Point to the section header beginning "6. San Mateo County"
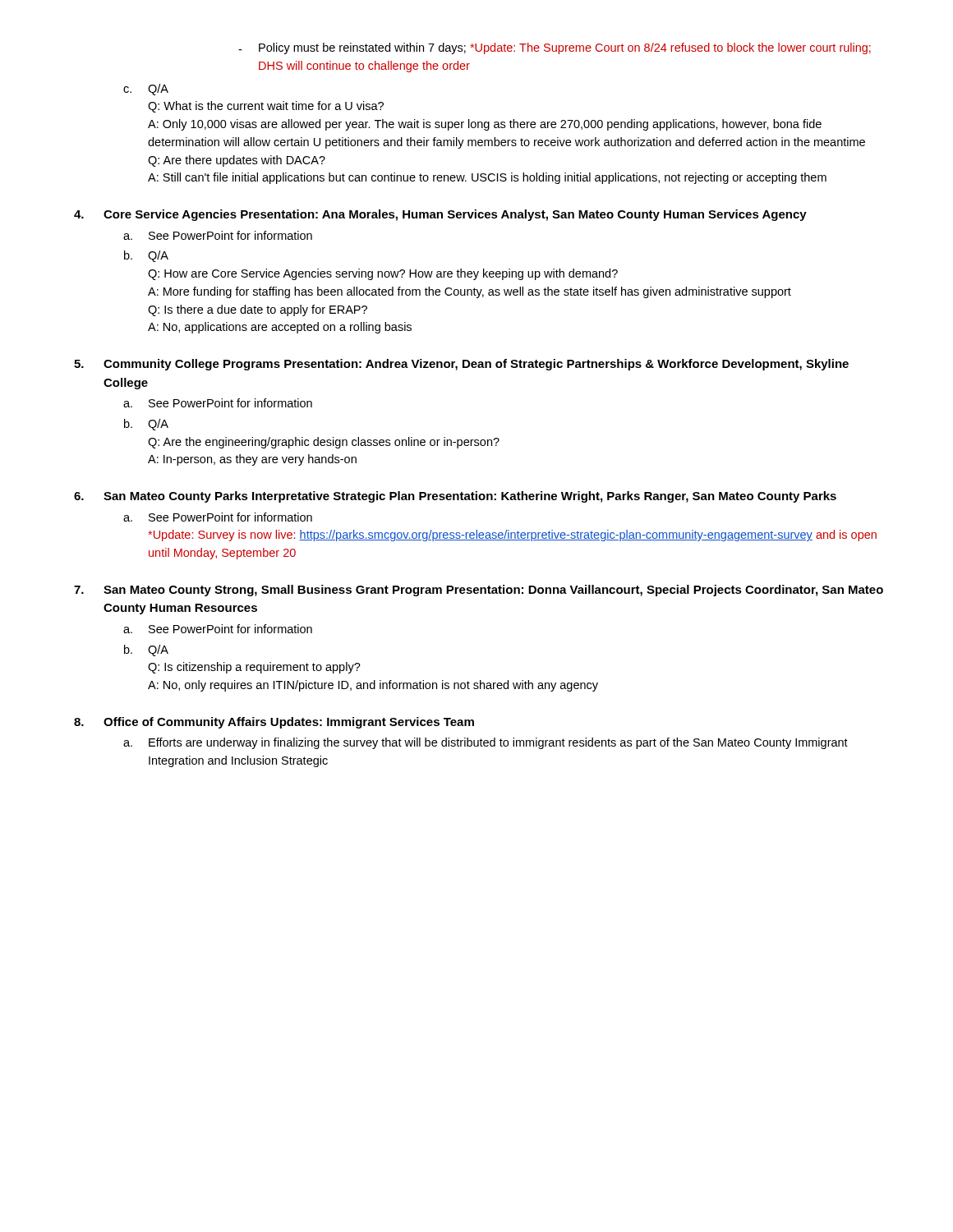The height and width of the screenshot is (1232, 953). coord(481,496)
